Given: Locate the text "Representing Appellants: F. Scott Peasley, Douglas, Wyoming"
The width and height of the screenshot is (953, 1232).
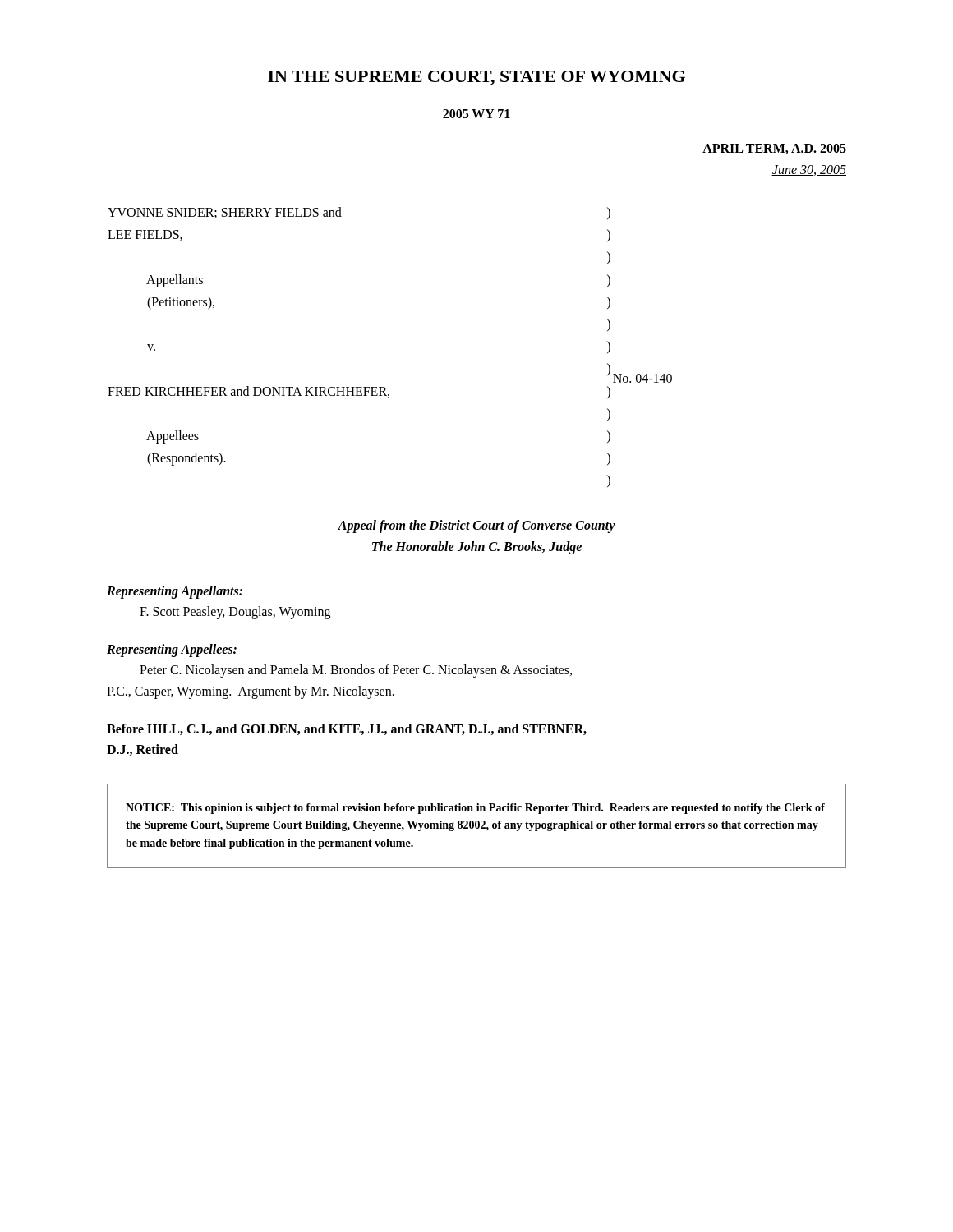Looking at the screenshot, I should coord(219,601).
